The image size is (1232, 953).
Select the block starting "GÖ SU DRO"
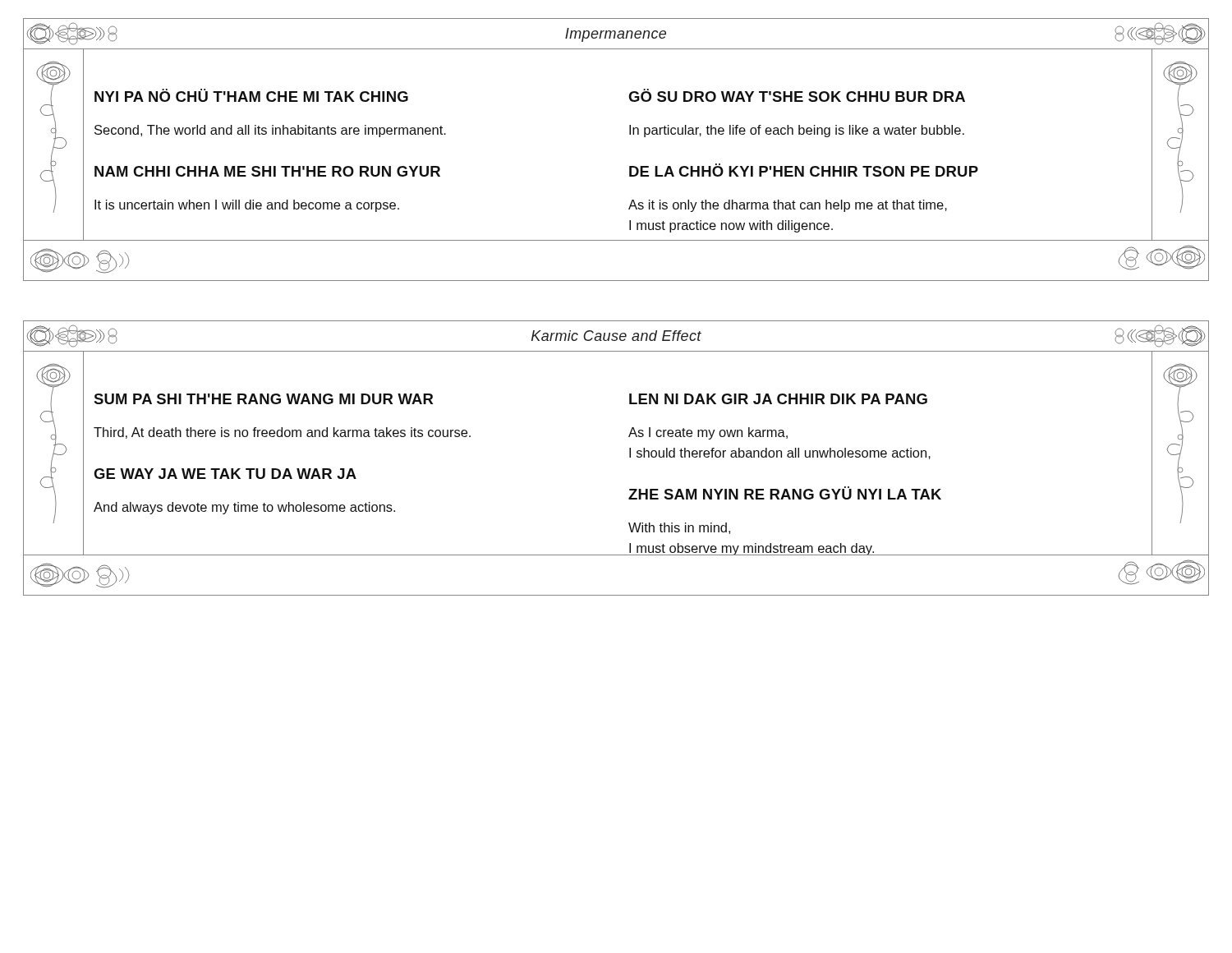875,97
